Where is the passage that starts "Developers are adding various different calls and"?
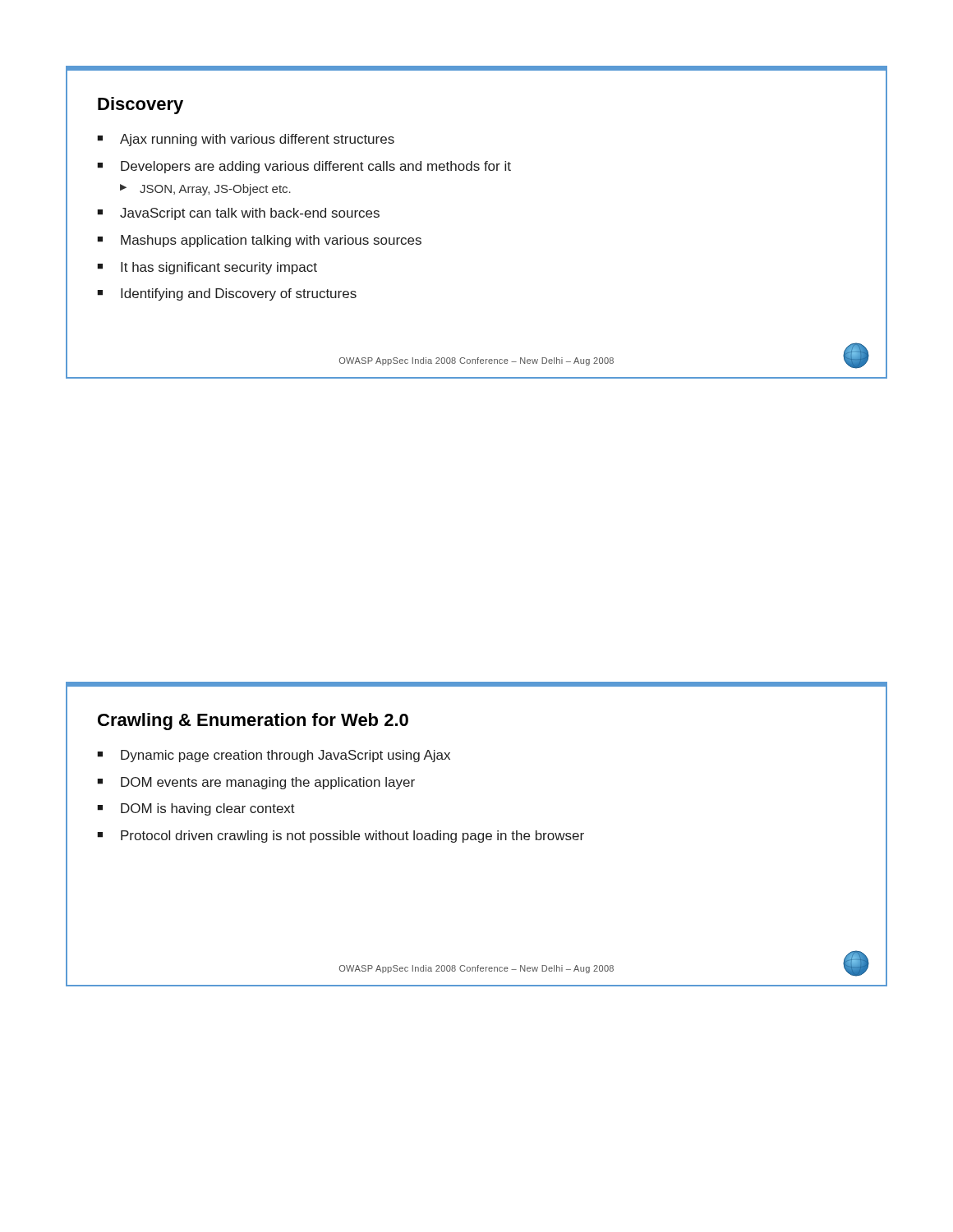This screenshot has width=953, height=1232. point(488,178)
